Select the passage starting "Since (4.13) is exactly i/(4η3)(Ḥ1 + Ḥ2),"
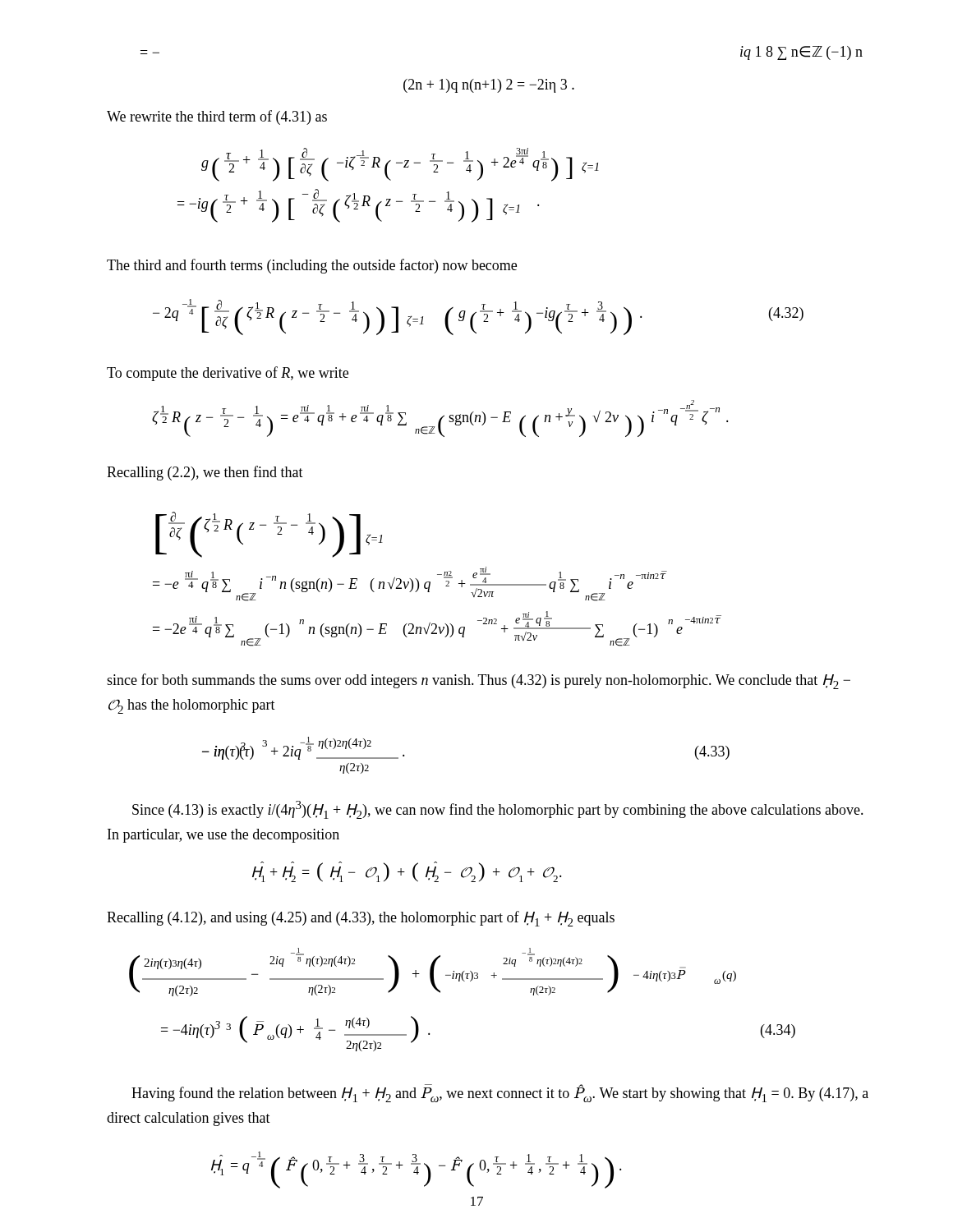 [485, 821]
